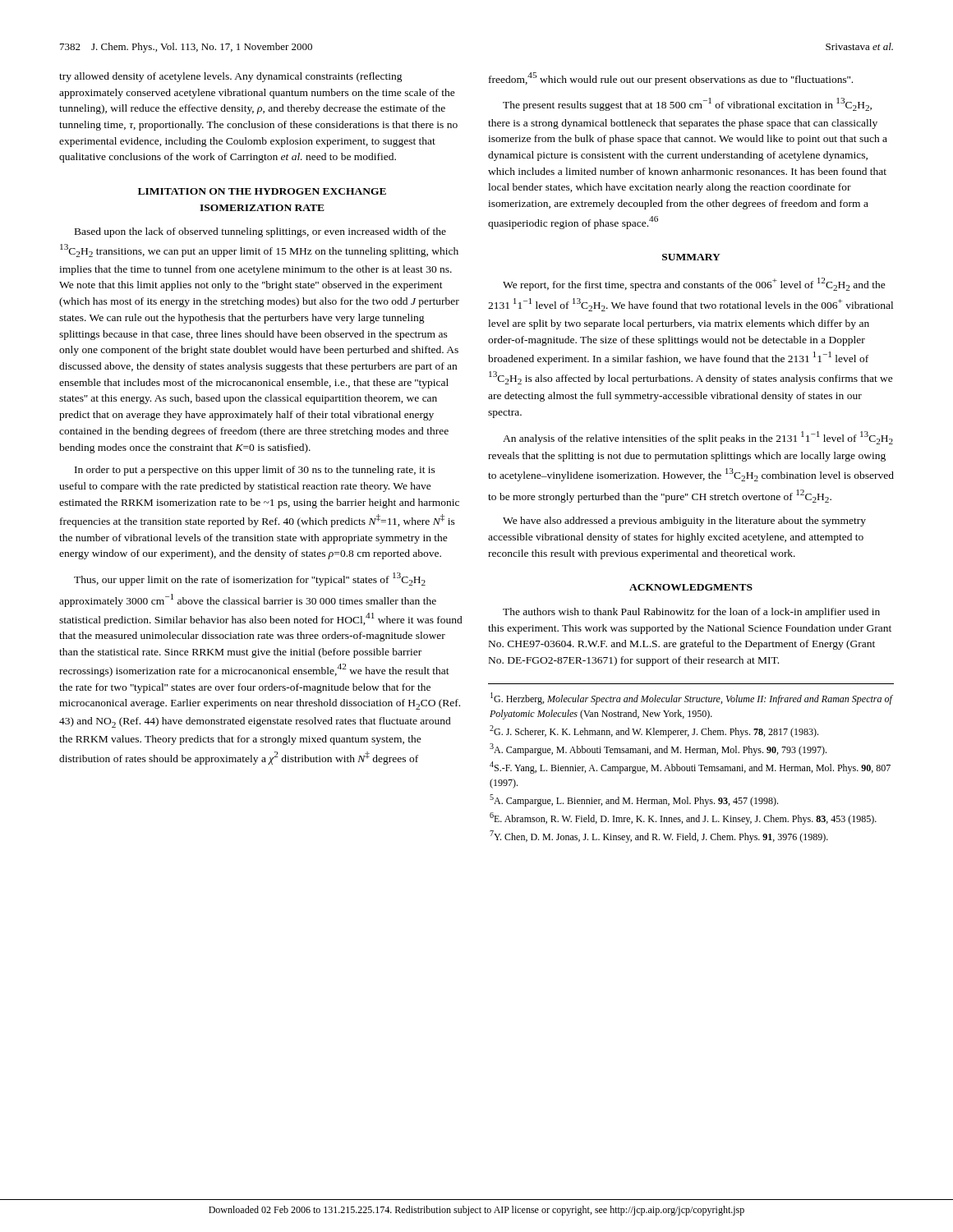The width and height of the screenshot is (953, 1232).
Task: Click on the passage starting "2G. J. Scherer, K. K."
Action: pos(654,730)
